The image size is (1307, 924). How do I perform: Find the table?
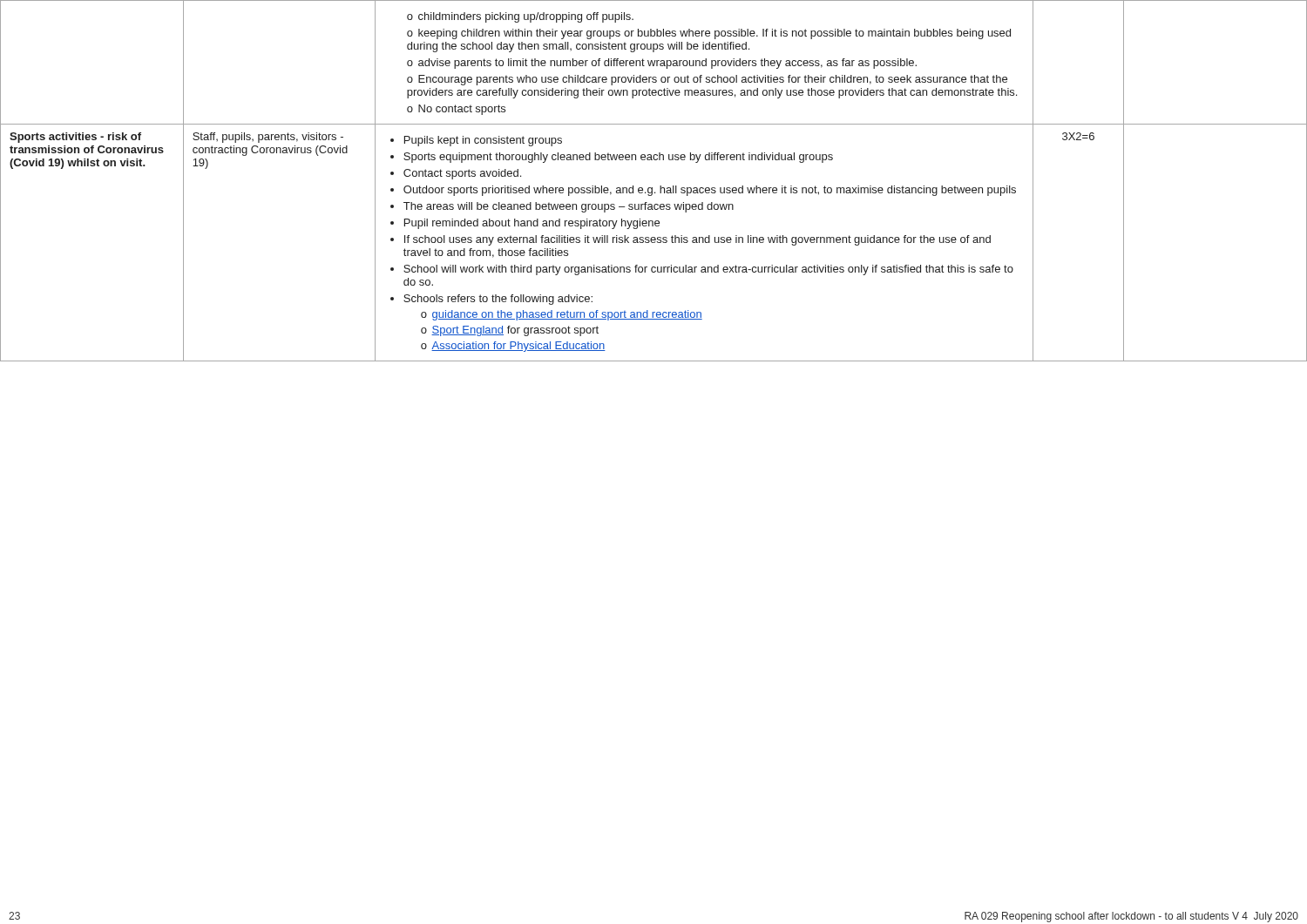click(x=654, y=429)
